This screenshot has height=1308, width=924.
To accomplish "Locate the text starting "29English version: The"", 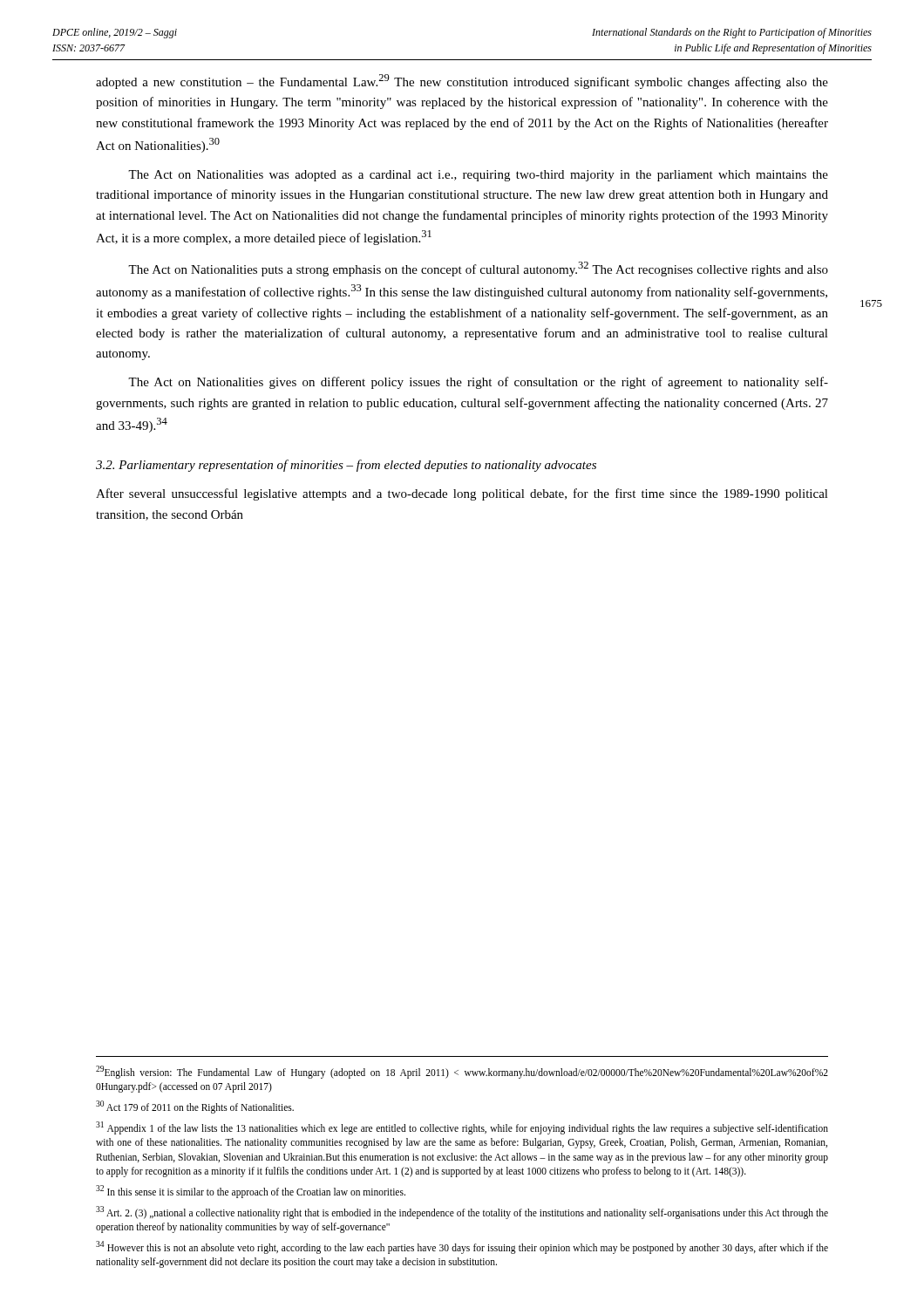I will coord(462,1078).
